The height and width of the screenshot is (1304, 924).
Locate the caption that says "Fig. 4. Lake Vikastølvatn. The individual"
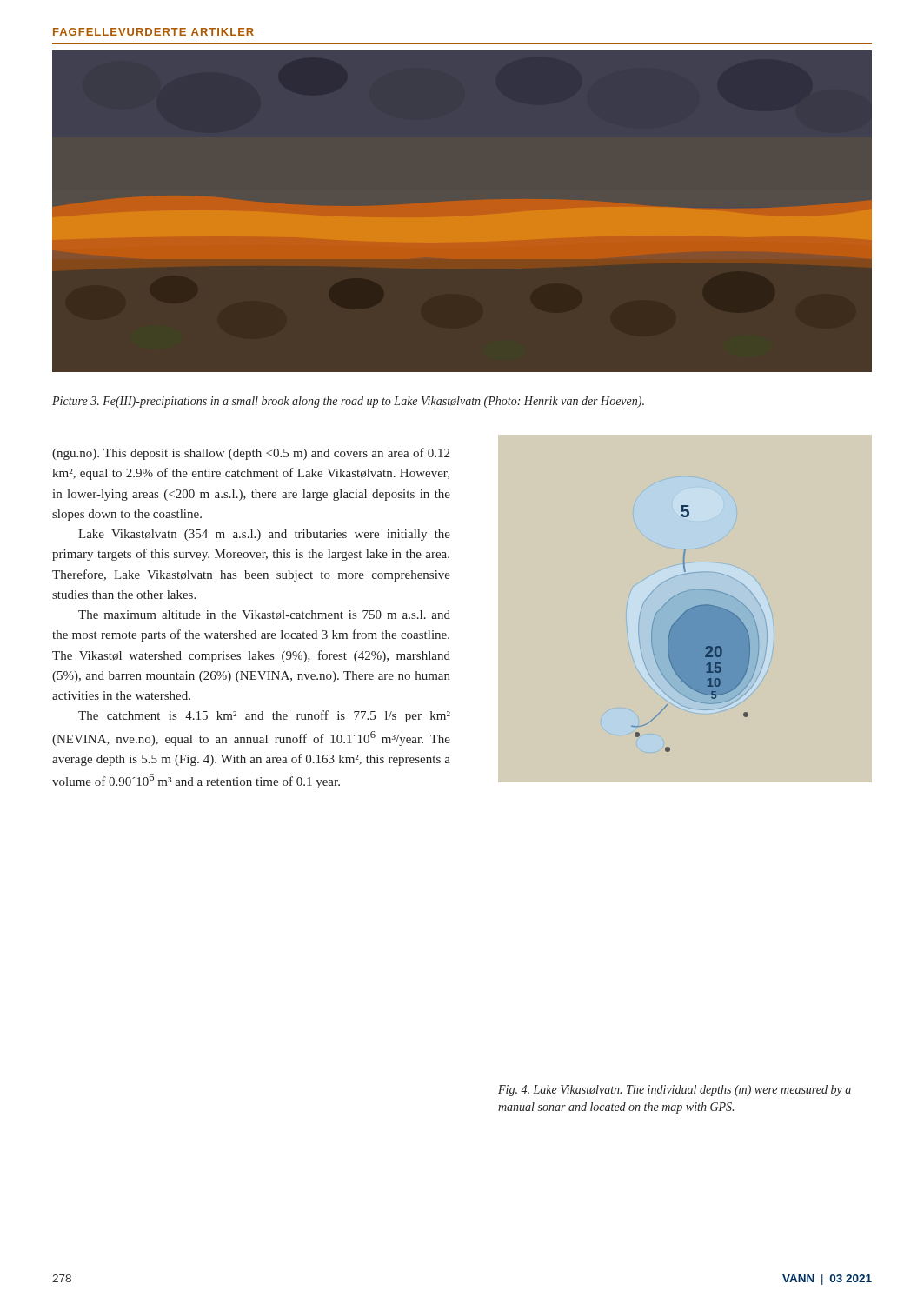[x=685, y=1099]
